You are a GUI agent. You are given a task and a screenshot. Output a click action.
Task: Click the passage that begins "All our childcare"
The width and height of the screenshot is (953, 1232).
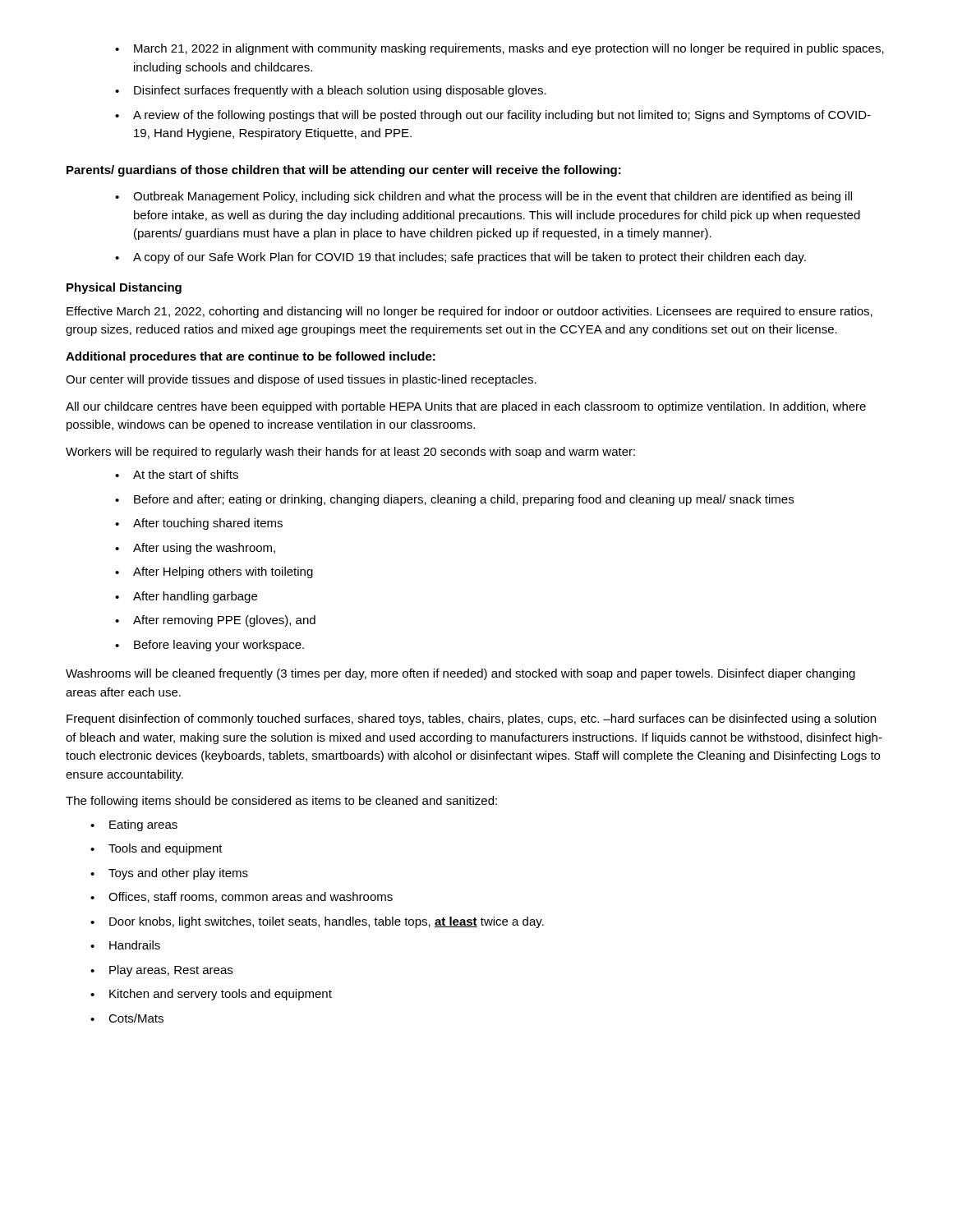pos(466,415)
